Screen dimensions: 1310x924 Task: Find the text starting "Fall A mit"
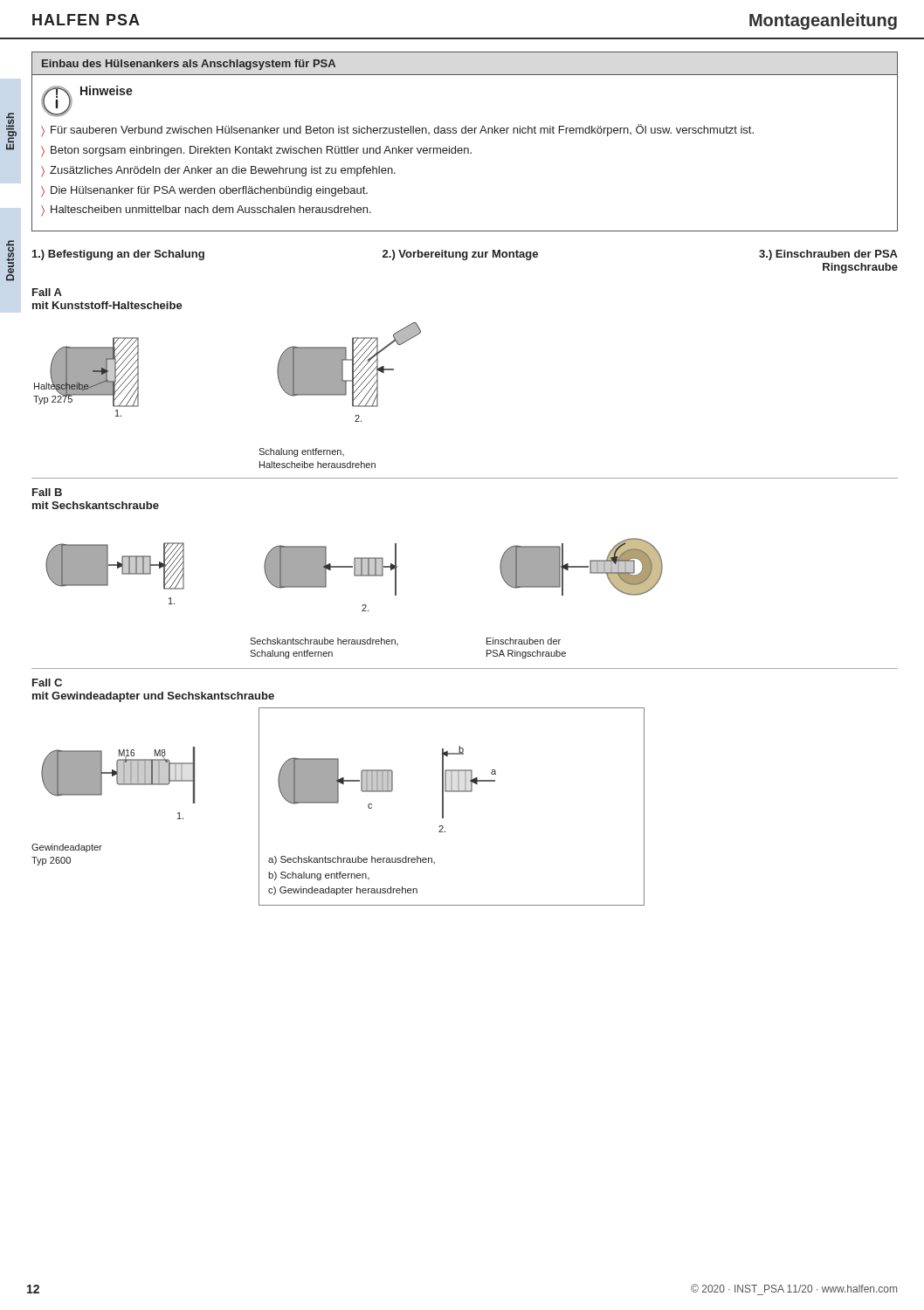47,292
